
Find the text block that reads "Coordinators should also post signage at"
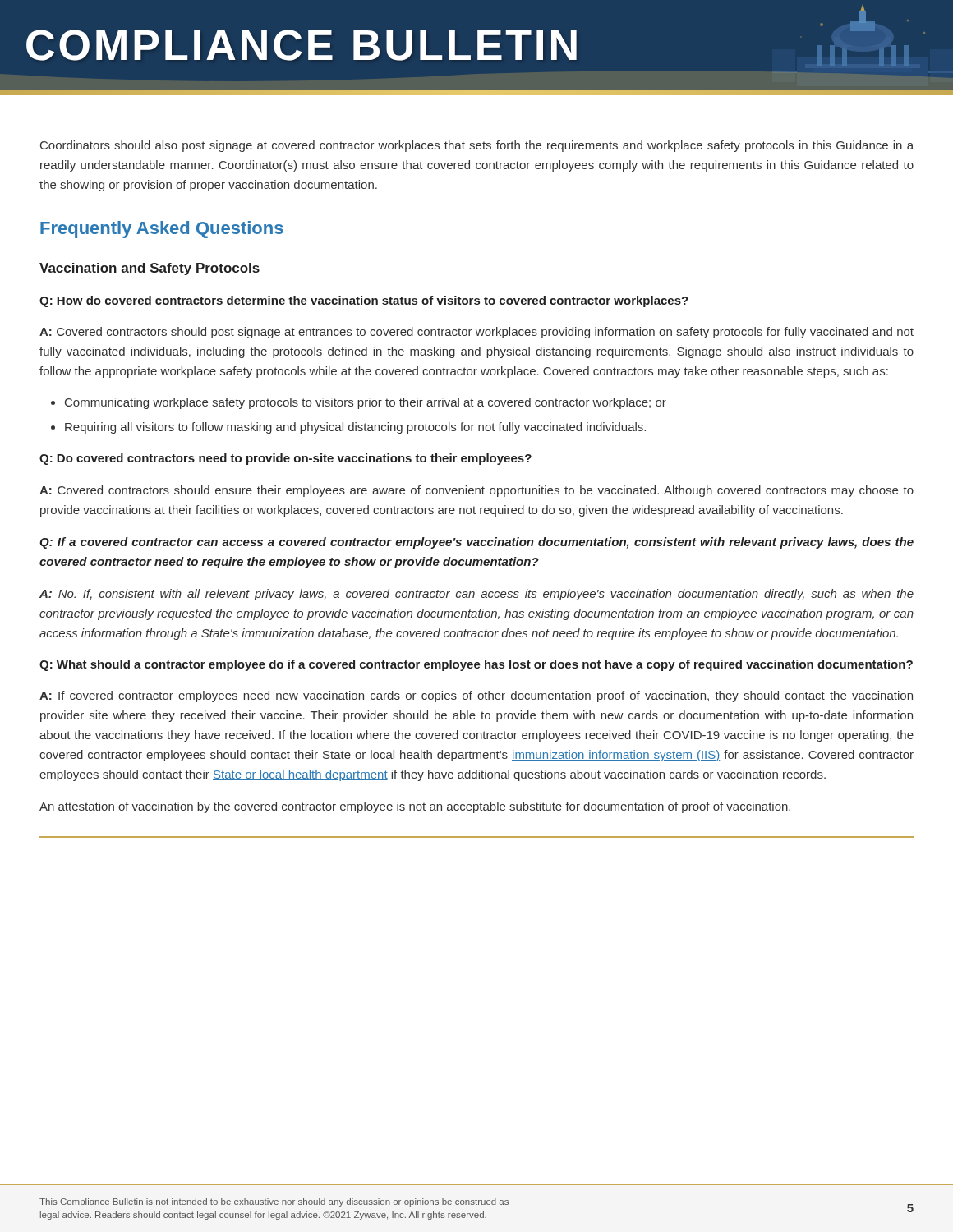pyautogui.click(x=476, y=165)
